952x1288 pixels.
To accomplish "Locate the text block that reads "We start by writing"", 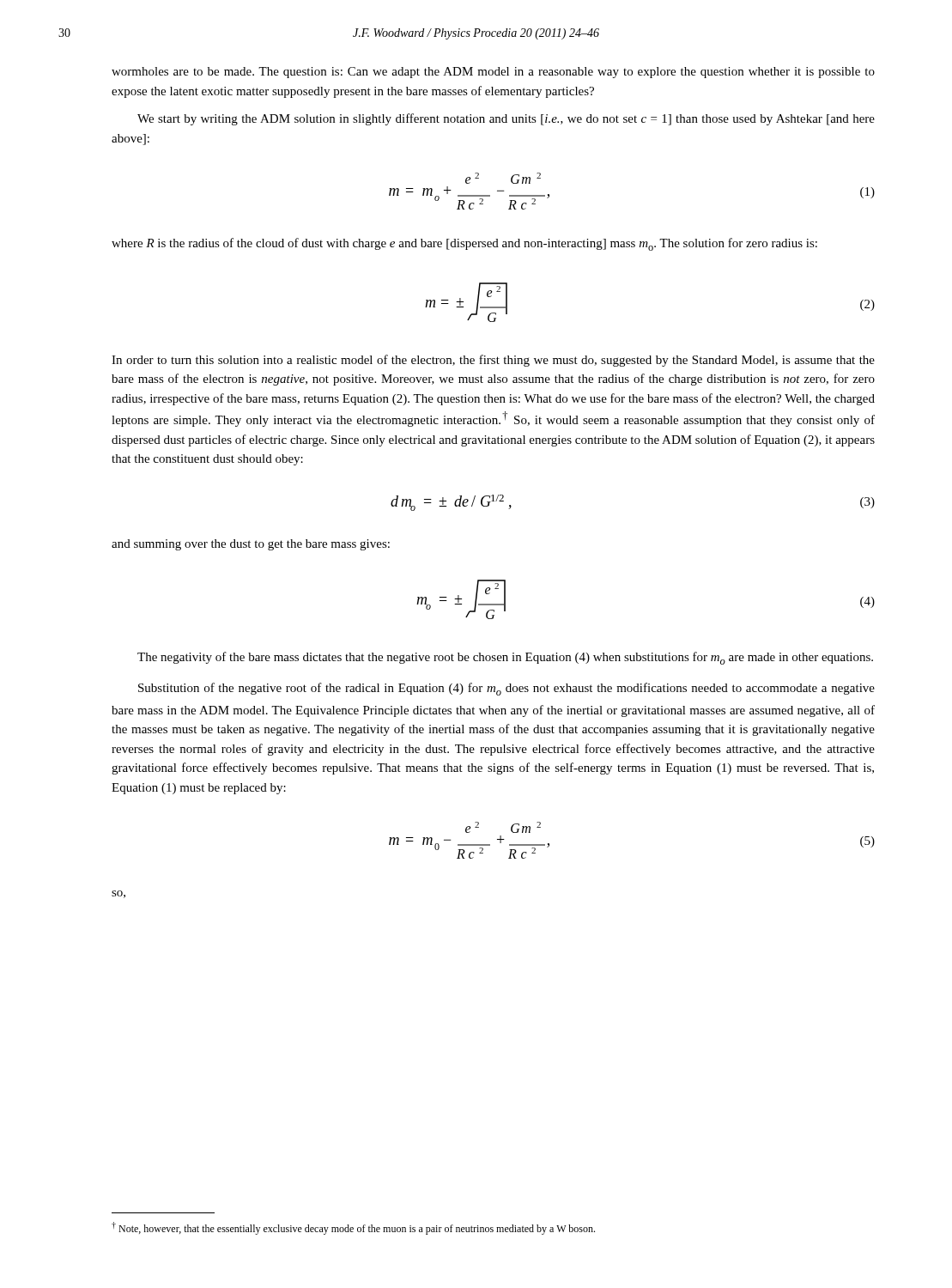I will coord(493,128).
